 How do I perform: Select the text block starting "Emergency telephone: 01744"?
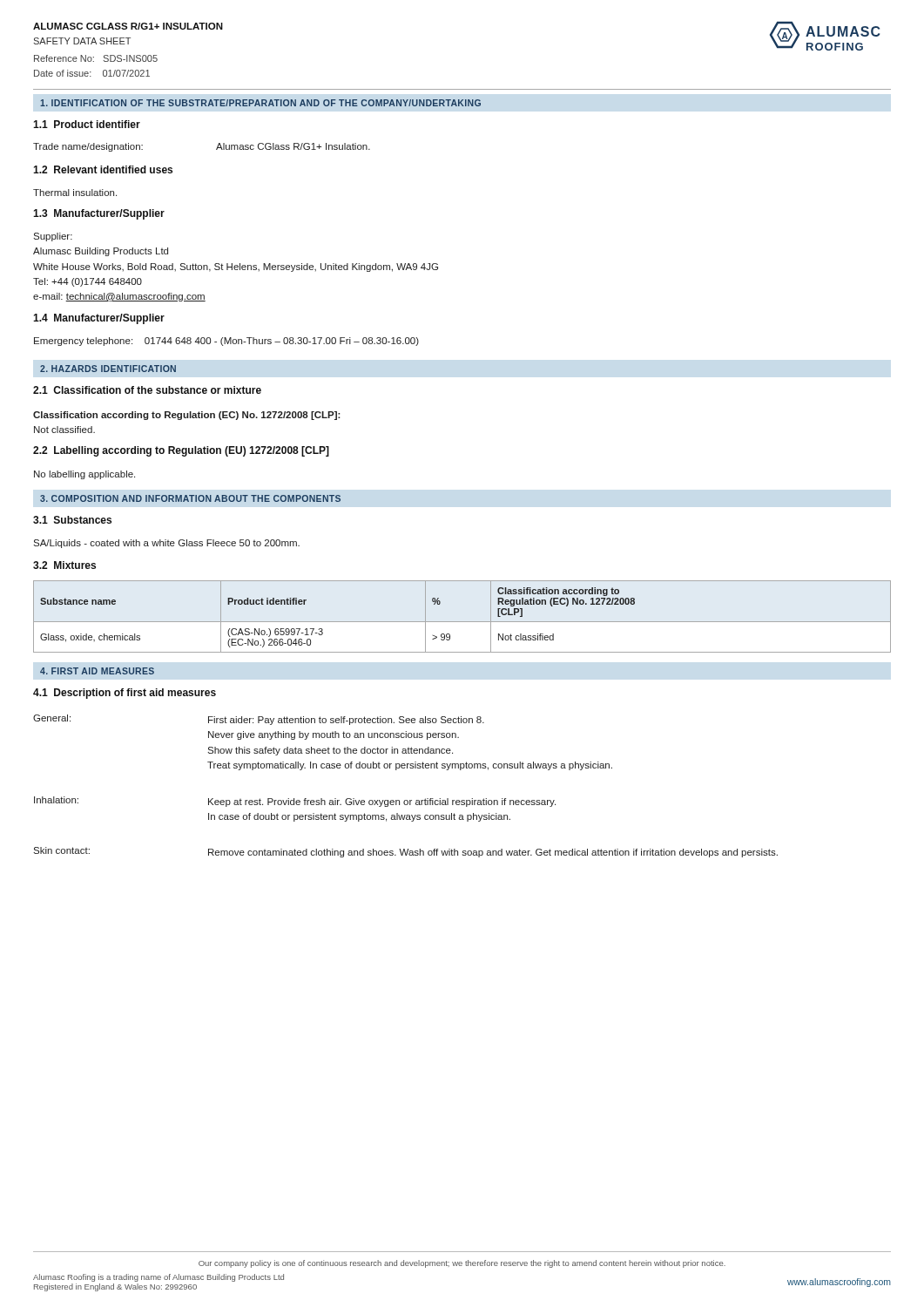click(226, 342)
